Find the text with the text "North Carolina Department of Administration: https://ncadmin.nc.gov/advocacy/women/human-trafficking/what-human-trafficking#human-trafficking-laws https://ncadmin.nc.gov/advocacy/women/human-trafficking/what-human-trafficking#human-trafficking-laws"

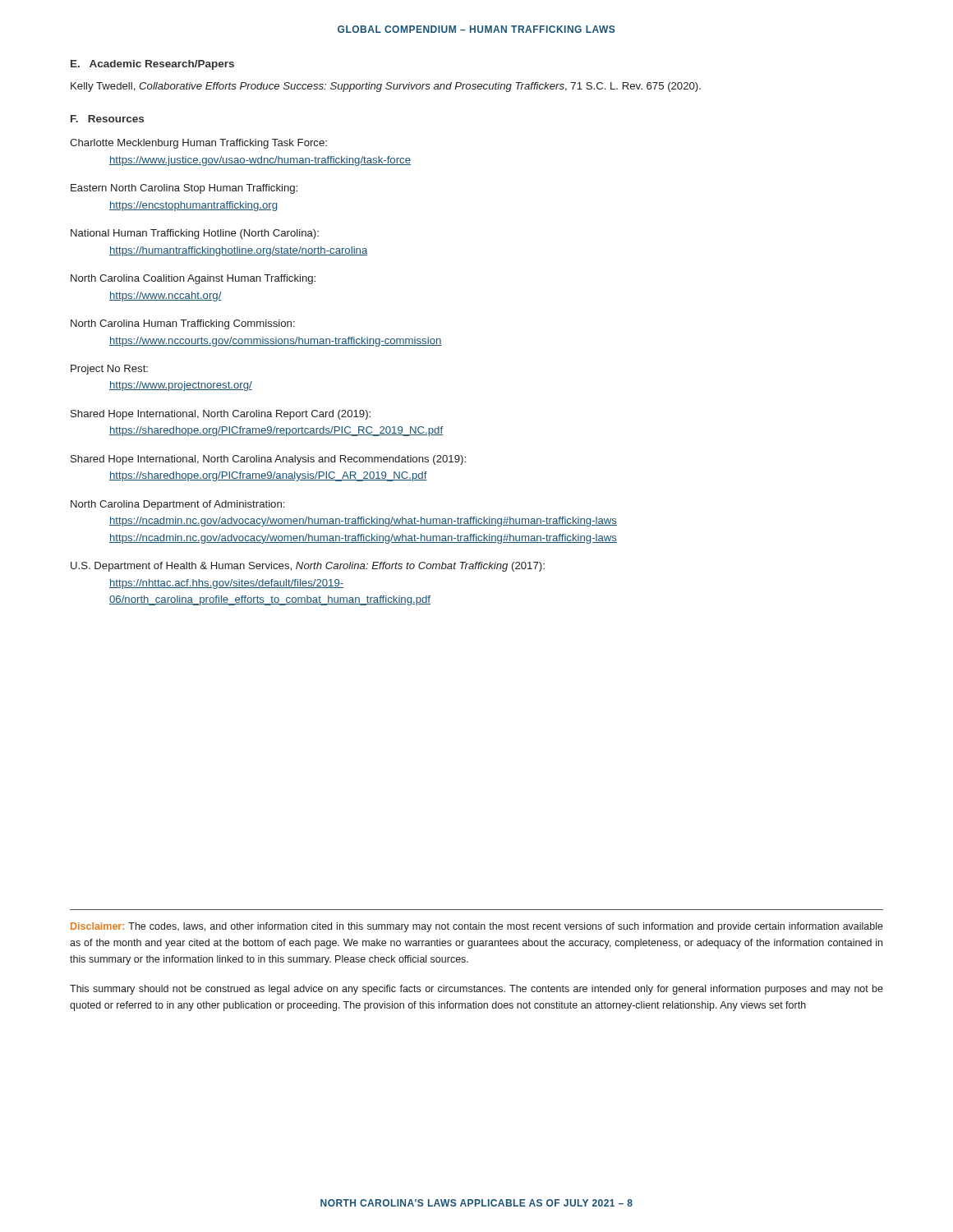476,521
